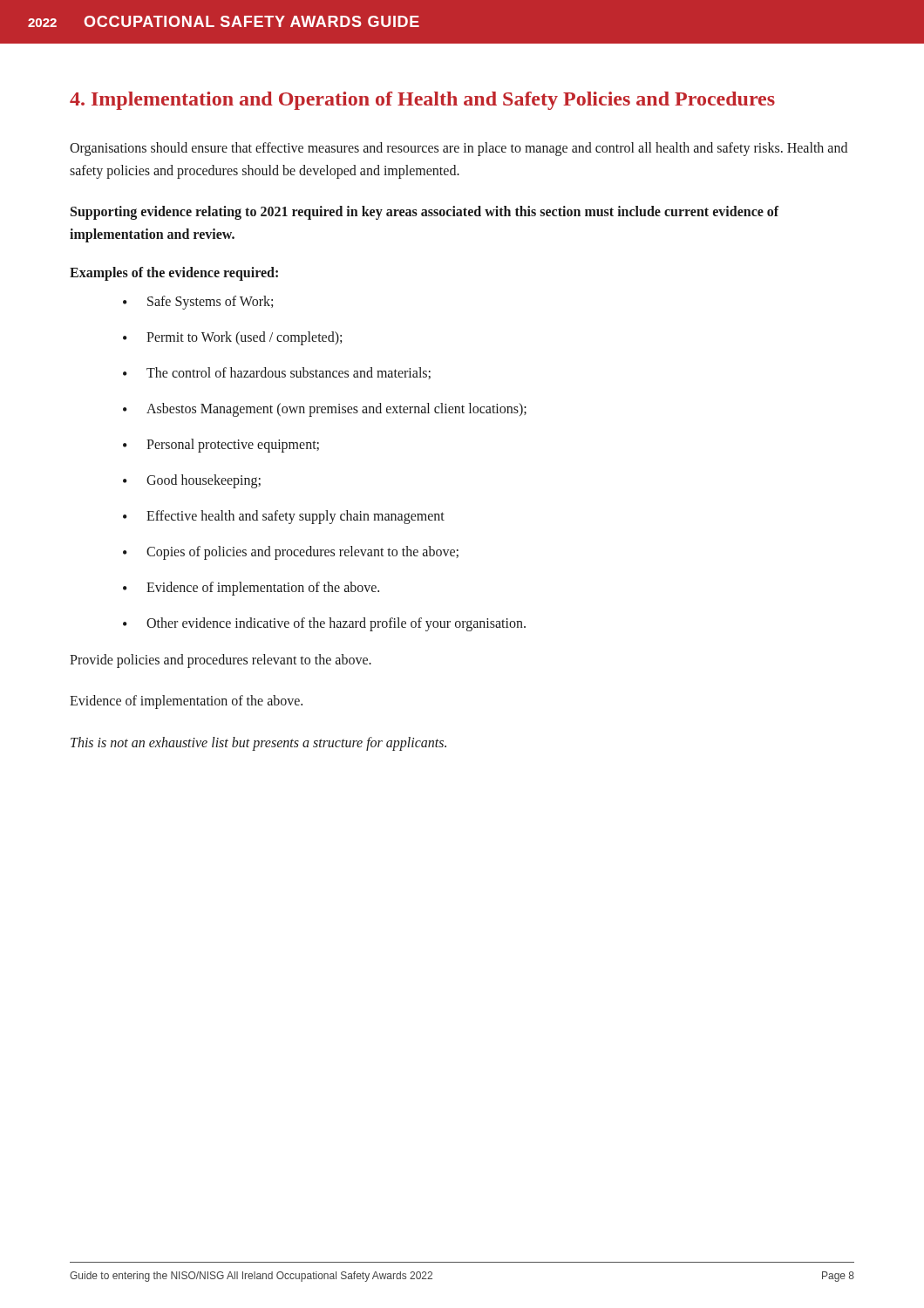Viewport: 924px width, 1308px height.
Task: Navigate to the block starting "• Evidence of implementation of the above."
Action: pyautogui.click(x=251, y=589)
